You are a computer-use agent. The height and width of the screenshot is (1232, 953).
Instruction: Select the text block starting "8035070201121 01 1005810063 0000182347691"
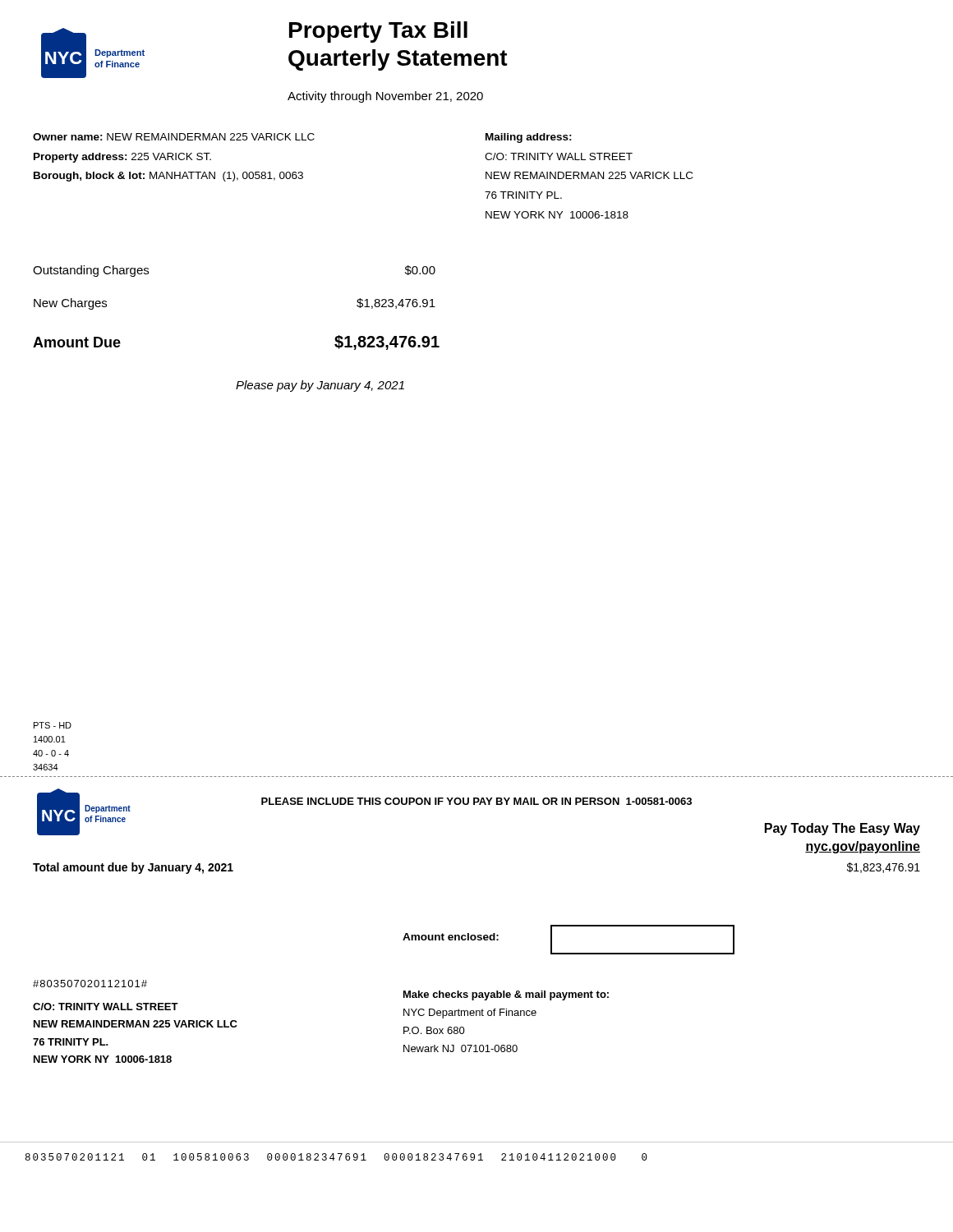(x=476, y=1158)
